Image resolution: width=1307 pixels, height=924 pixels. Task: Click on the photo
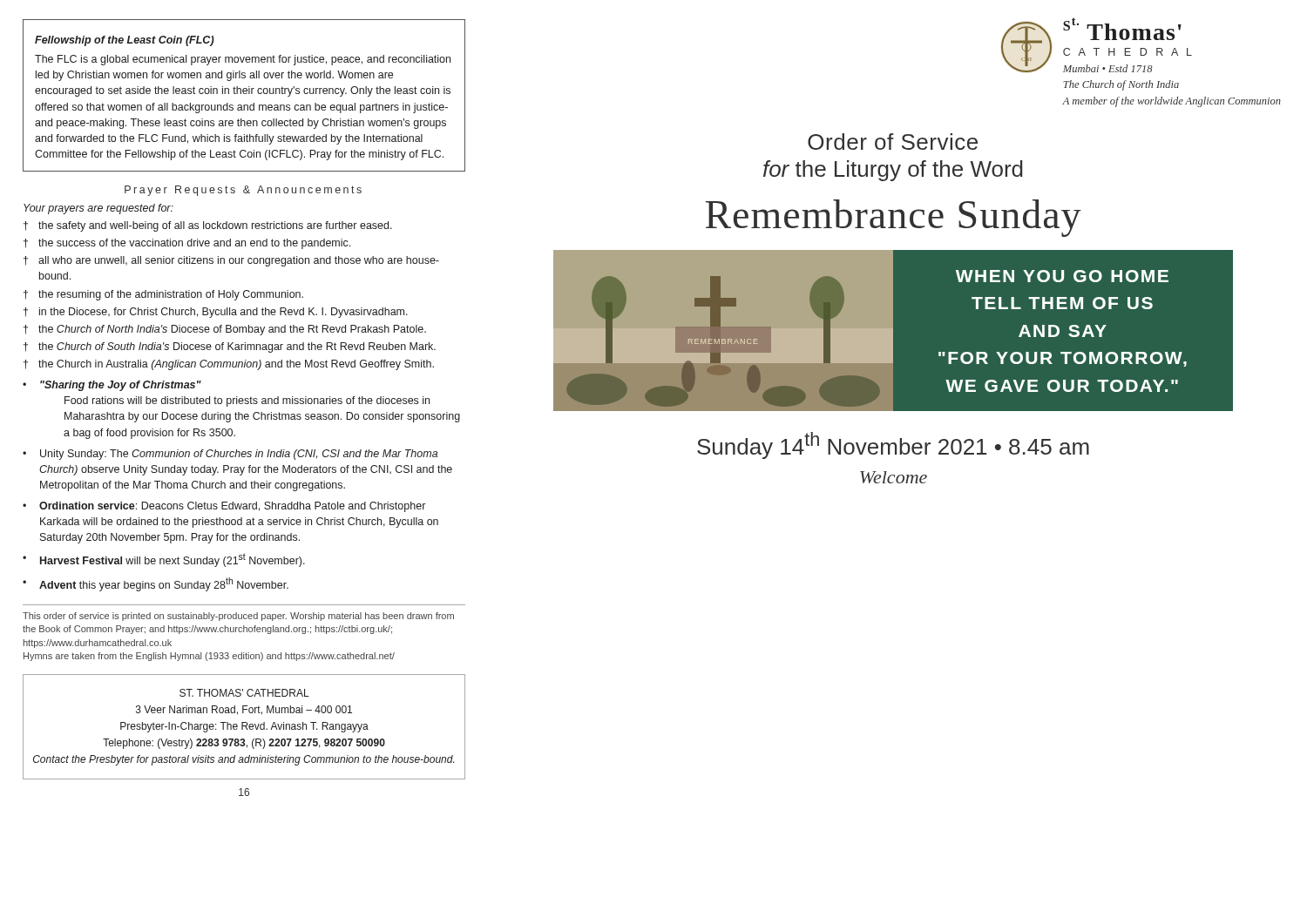pyautogui.click(x=723, y=330)
